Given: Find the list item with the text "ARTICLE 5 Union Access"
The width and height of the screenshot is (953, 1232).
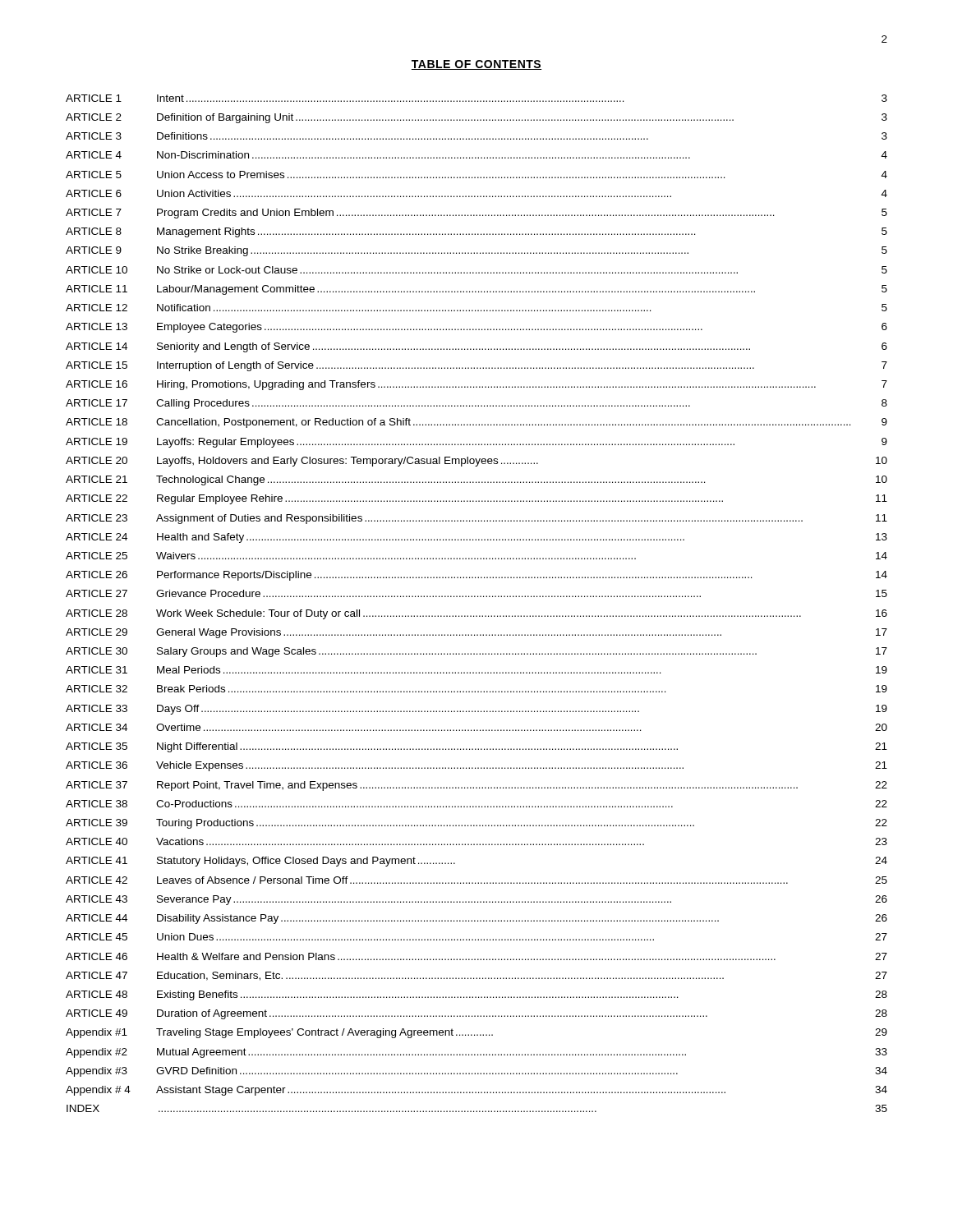Looking at the screenshot, I should coord(476,175).
